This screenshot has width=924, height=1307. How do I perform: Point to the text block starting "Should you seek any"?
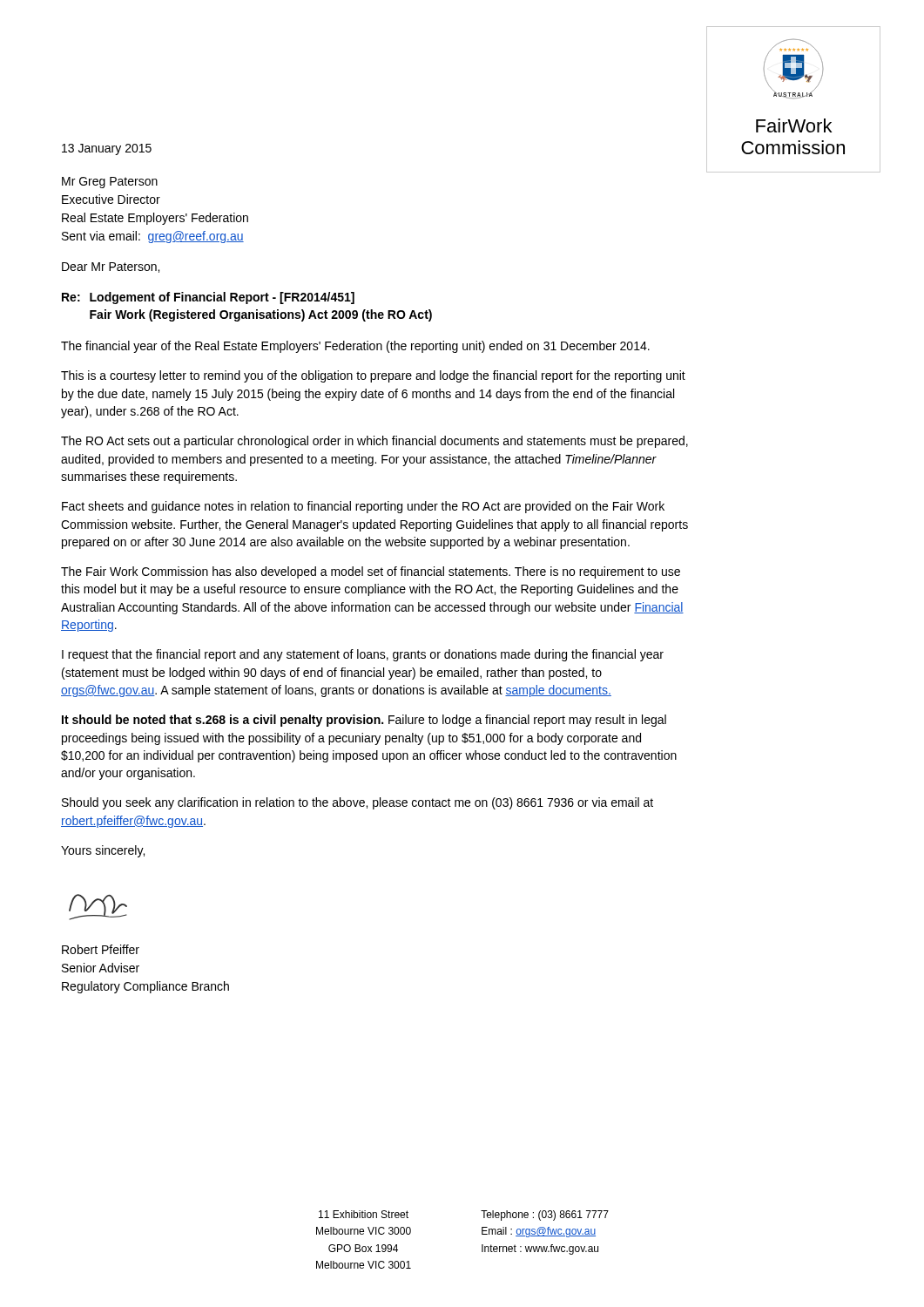pyautogui.click(x=357, y=812)
